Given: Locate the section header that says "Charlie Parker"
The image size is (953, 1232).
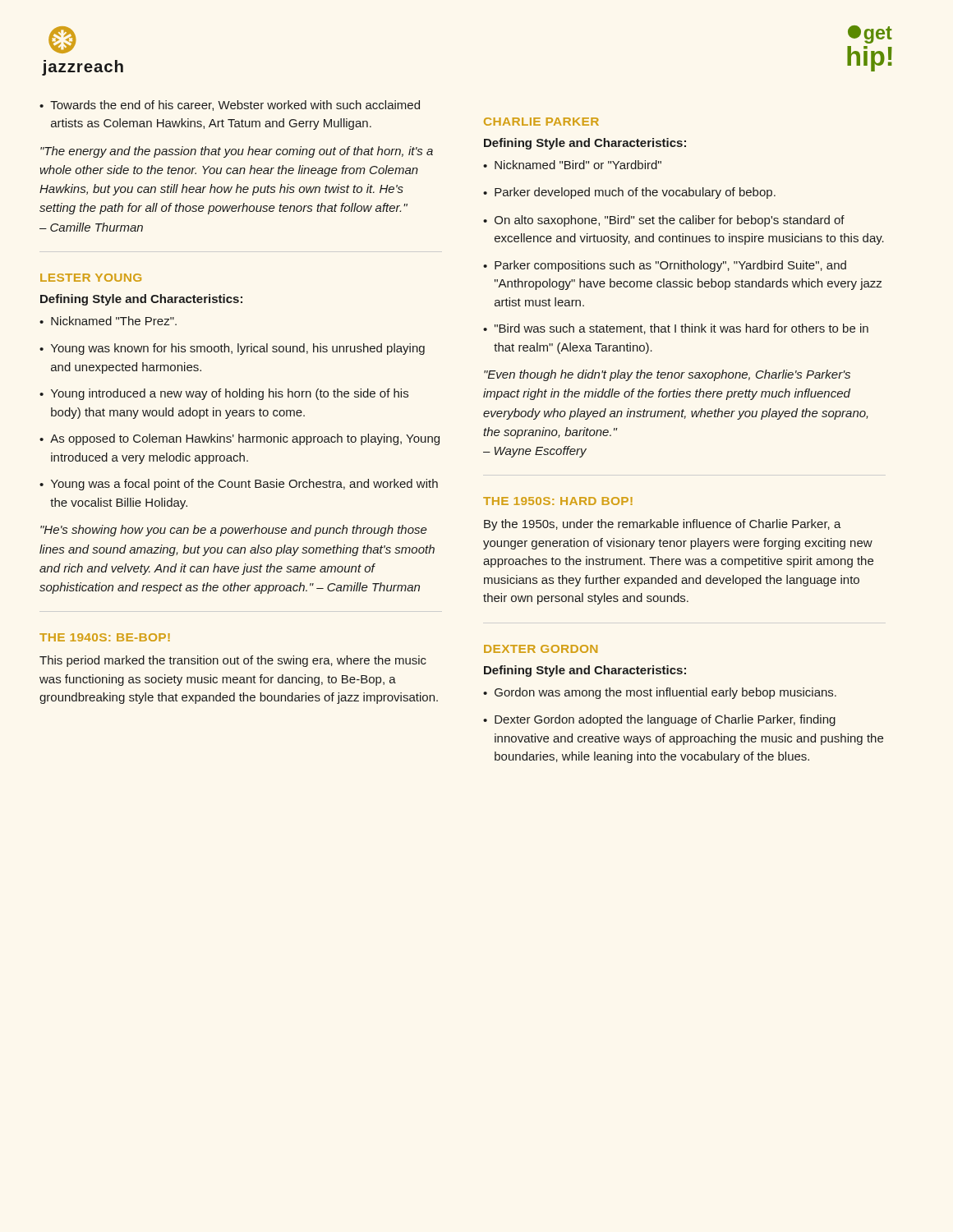Looking at the screenshot, I should tap(541, 121).
